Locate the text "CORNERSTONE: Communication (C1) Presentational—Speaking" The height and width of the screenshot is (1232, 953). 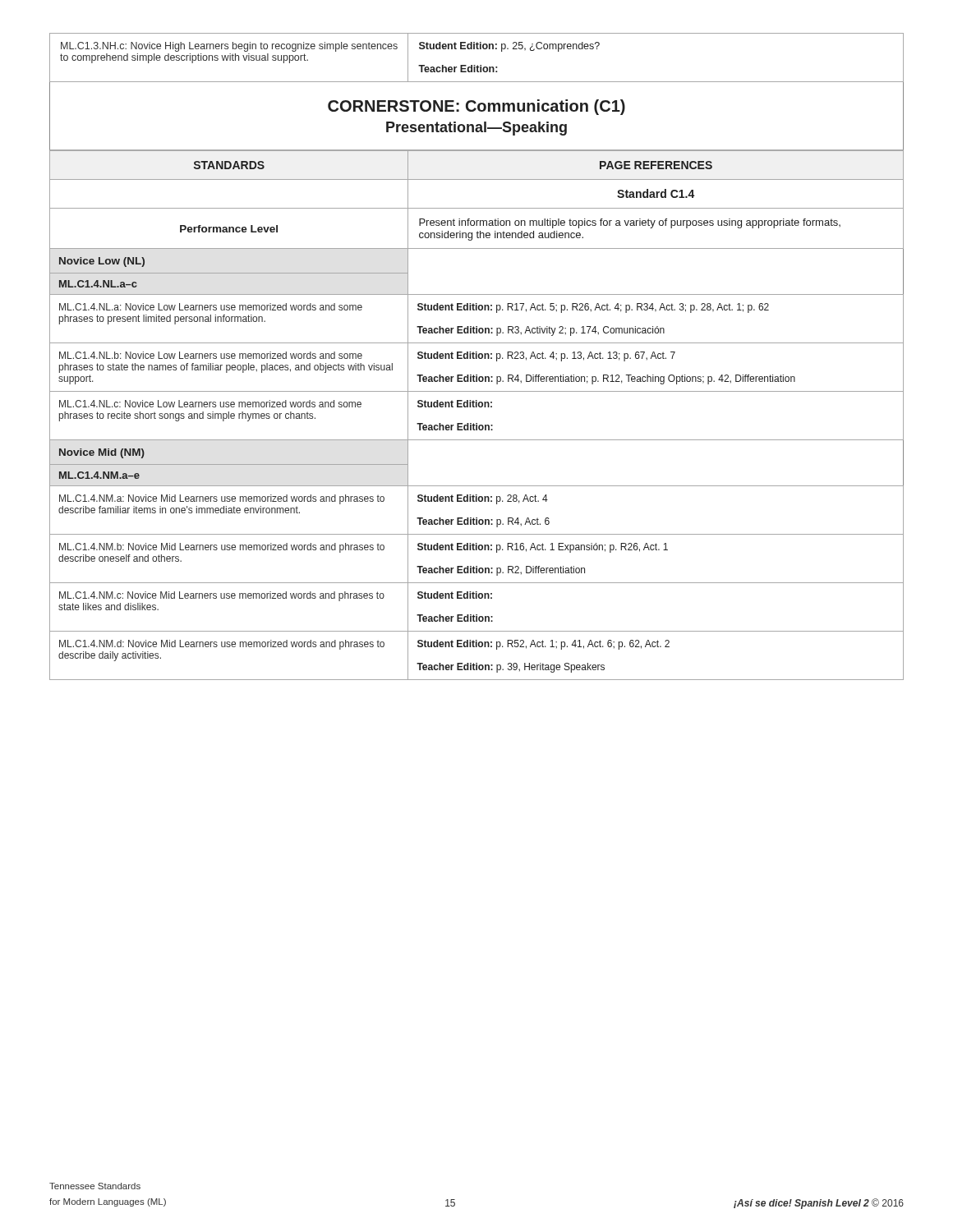(x=476, y=117)
